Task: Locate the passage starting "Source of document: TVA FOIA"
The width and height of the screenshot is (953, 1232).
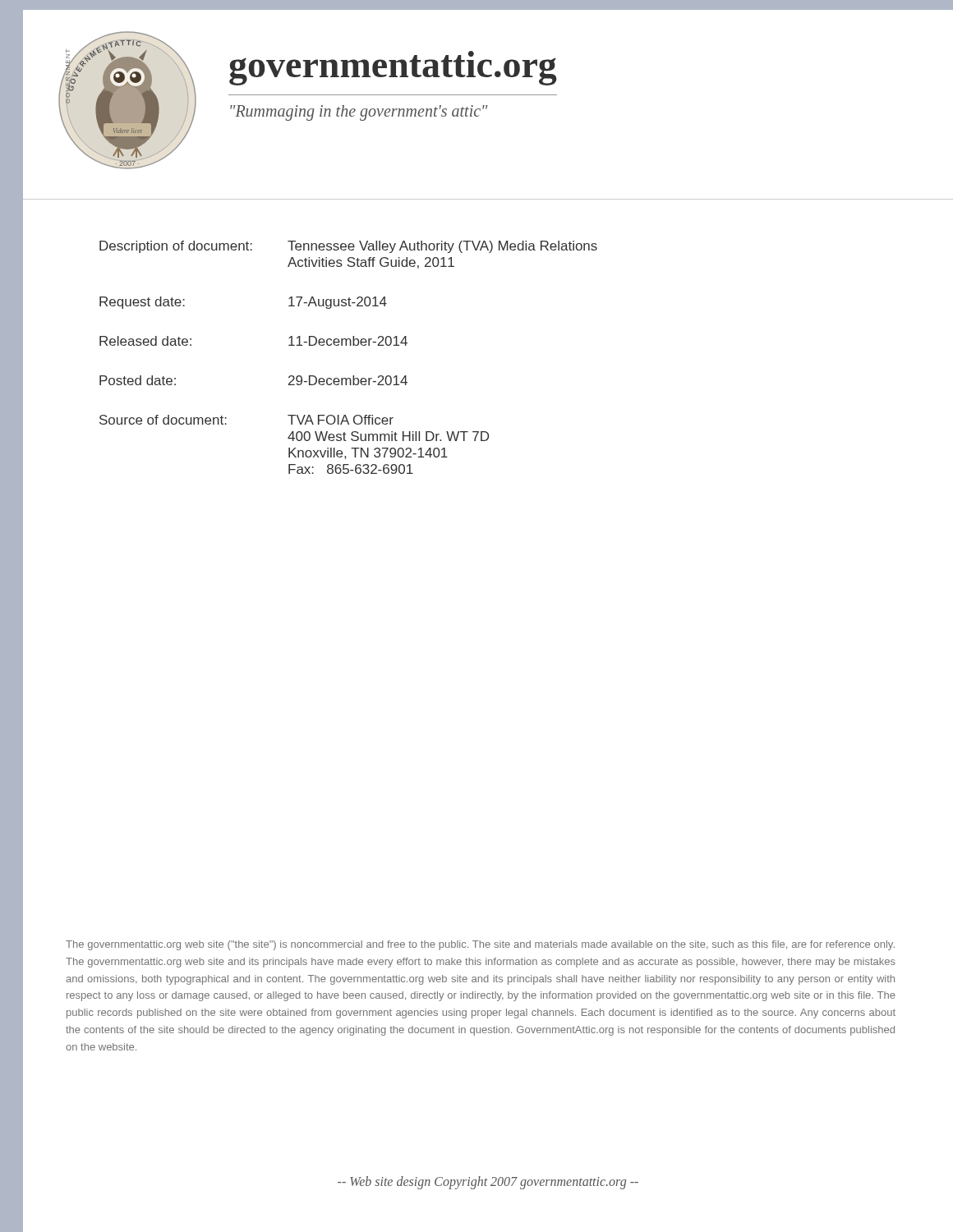Action: pyautogui.click(x=468, y=445)
